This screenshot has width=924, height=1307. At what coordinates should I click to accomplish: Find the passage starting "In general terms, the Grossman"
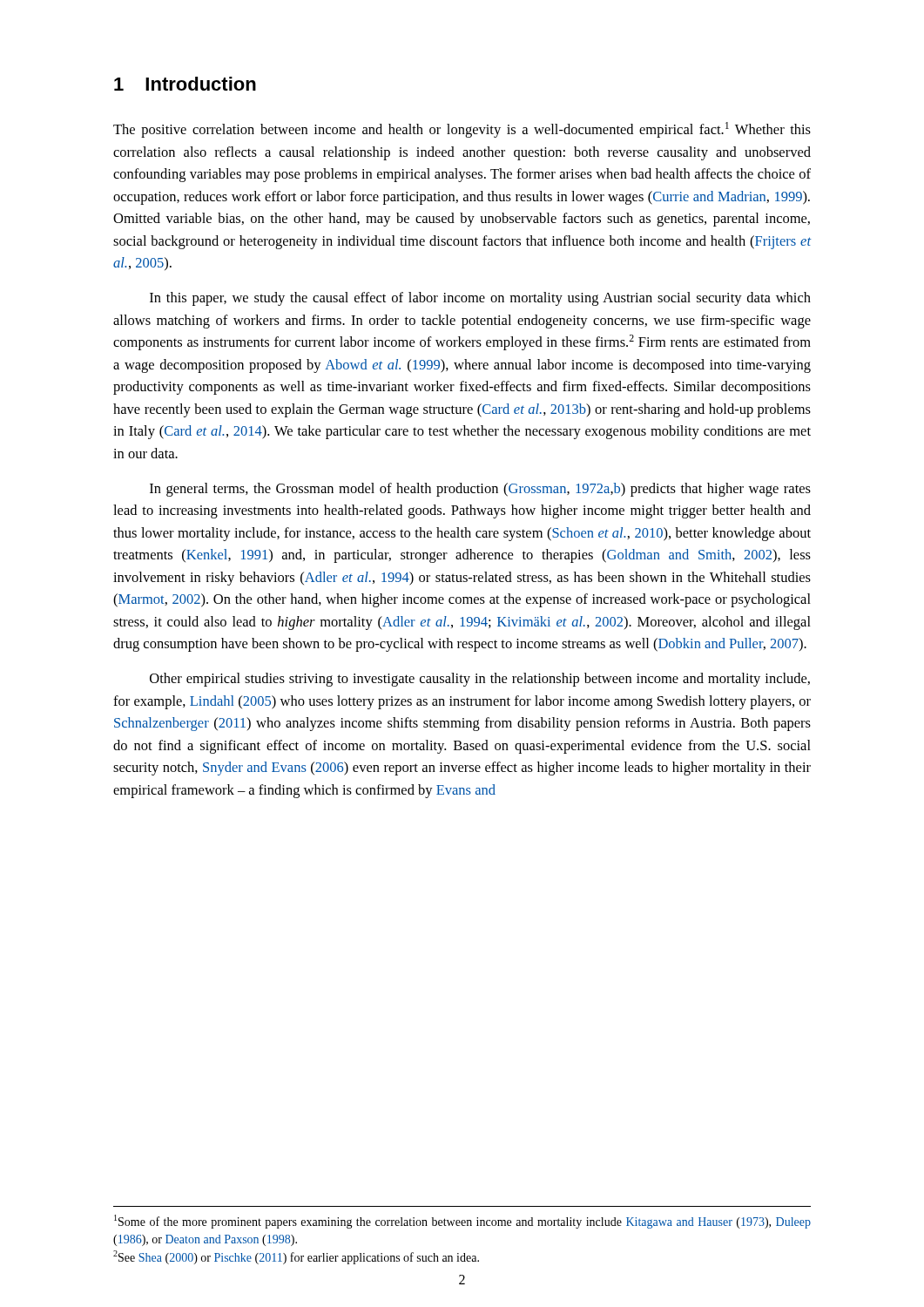point(462,566)
